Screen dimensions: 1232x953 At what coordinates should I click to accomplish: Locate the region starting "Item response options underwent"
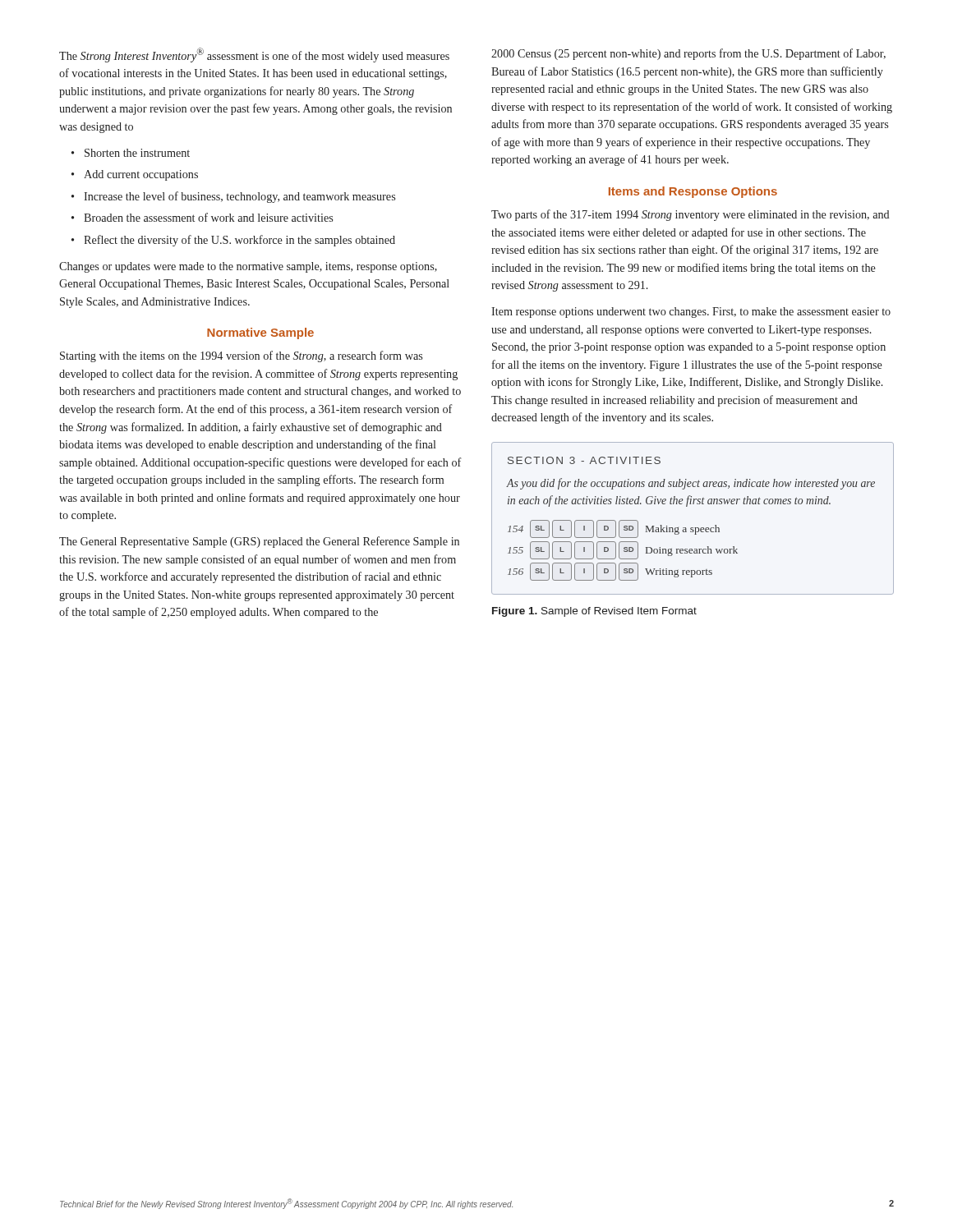pos(693,365)
